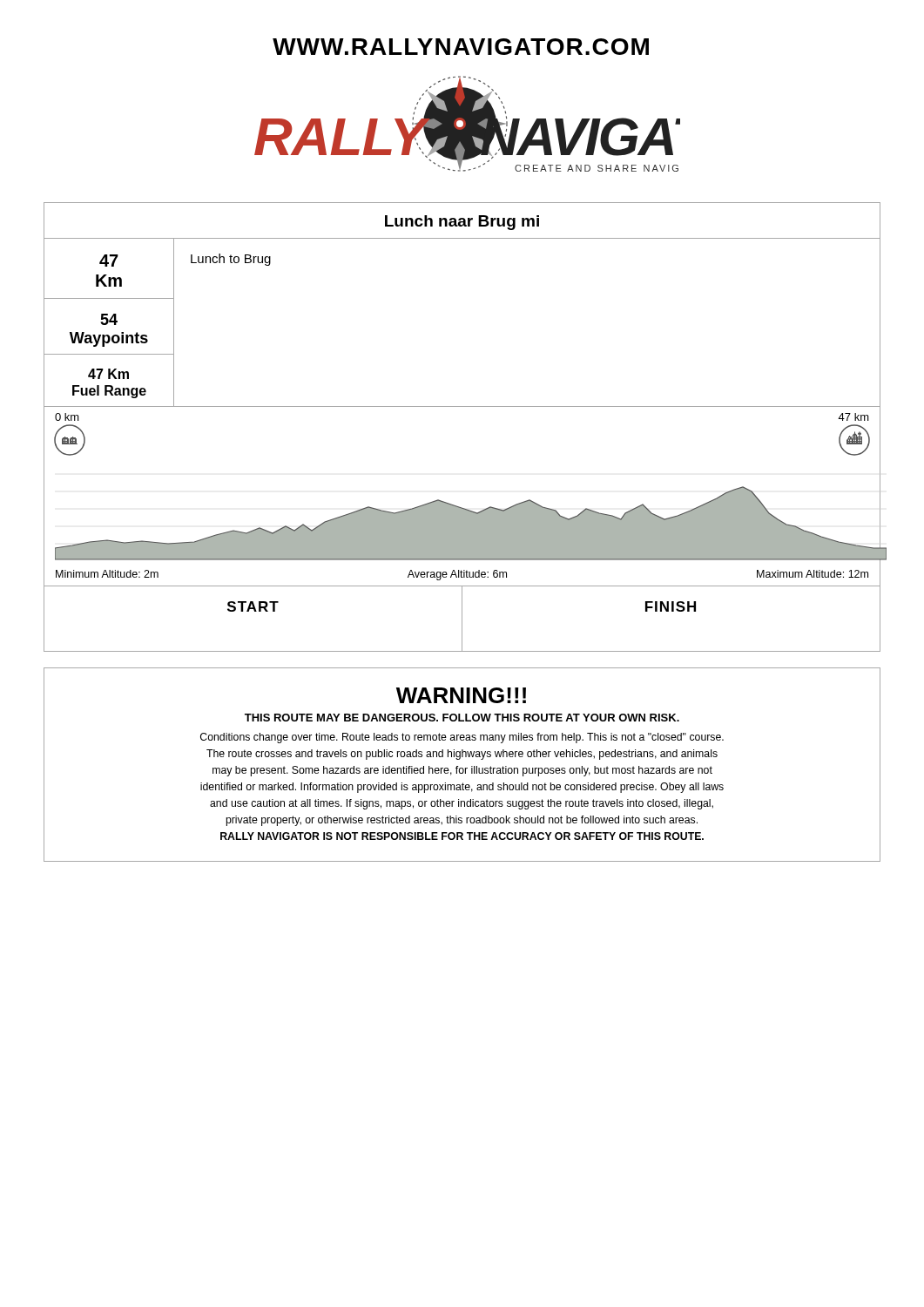Find the table that mentions "START FINISH"
924x1307 pixels.
coord(462,618)
